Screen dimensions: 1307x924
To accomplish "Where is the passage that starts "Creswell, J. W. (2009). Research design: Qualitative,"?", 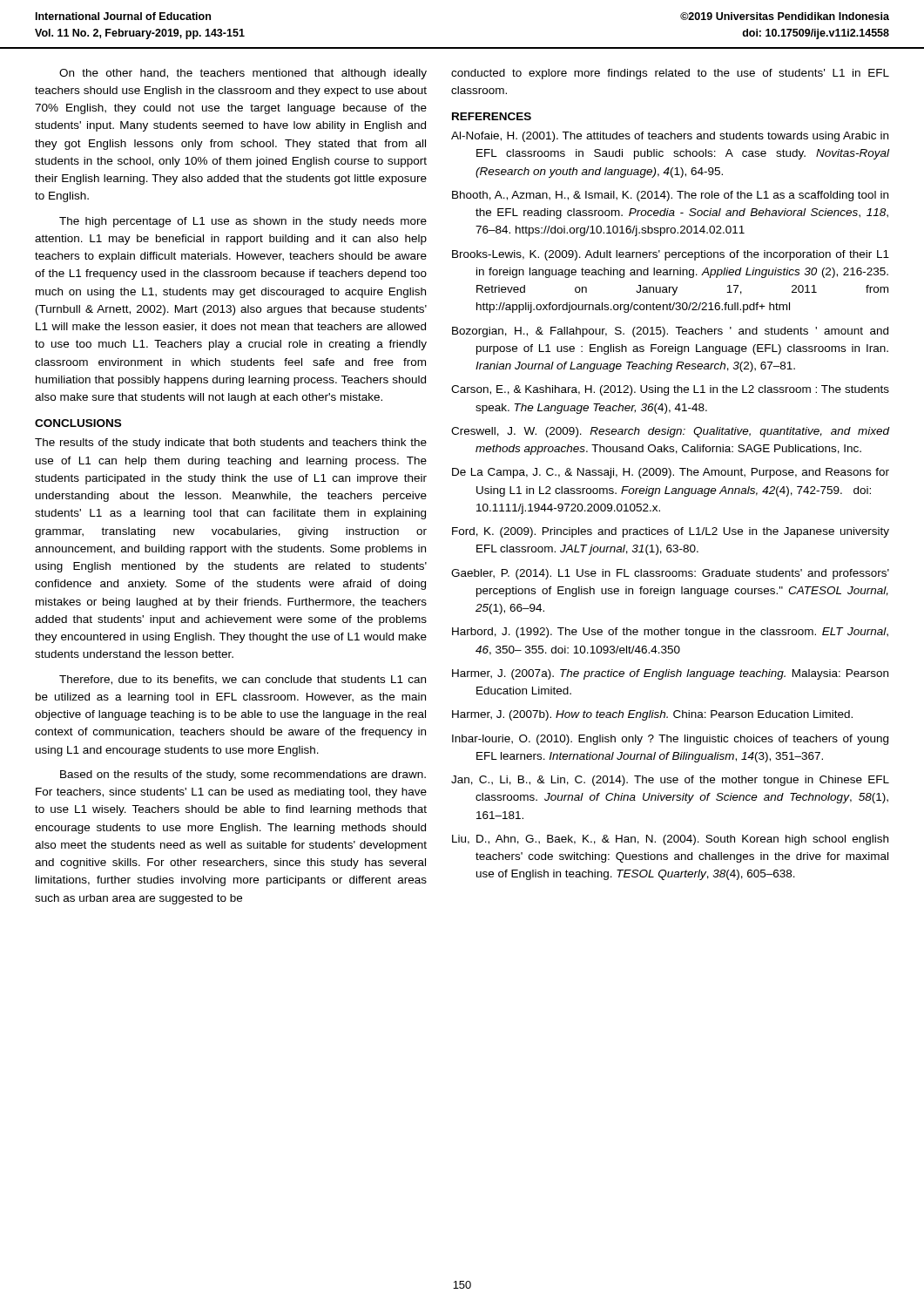I will (670, 439).
